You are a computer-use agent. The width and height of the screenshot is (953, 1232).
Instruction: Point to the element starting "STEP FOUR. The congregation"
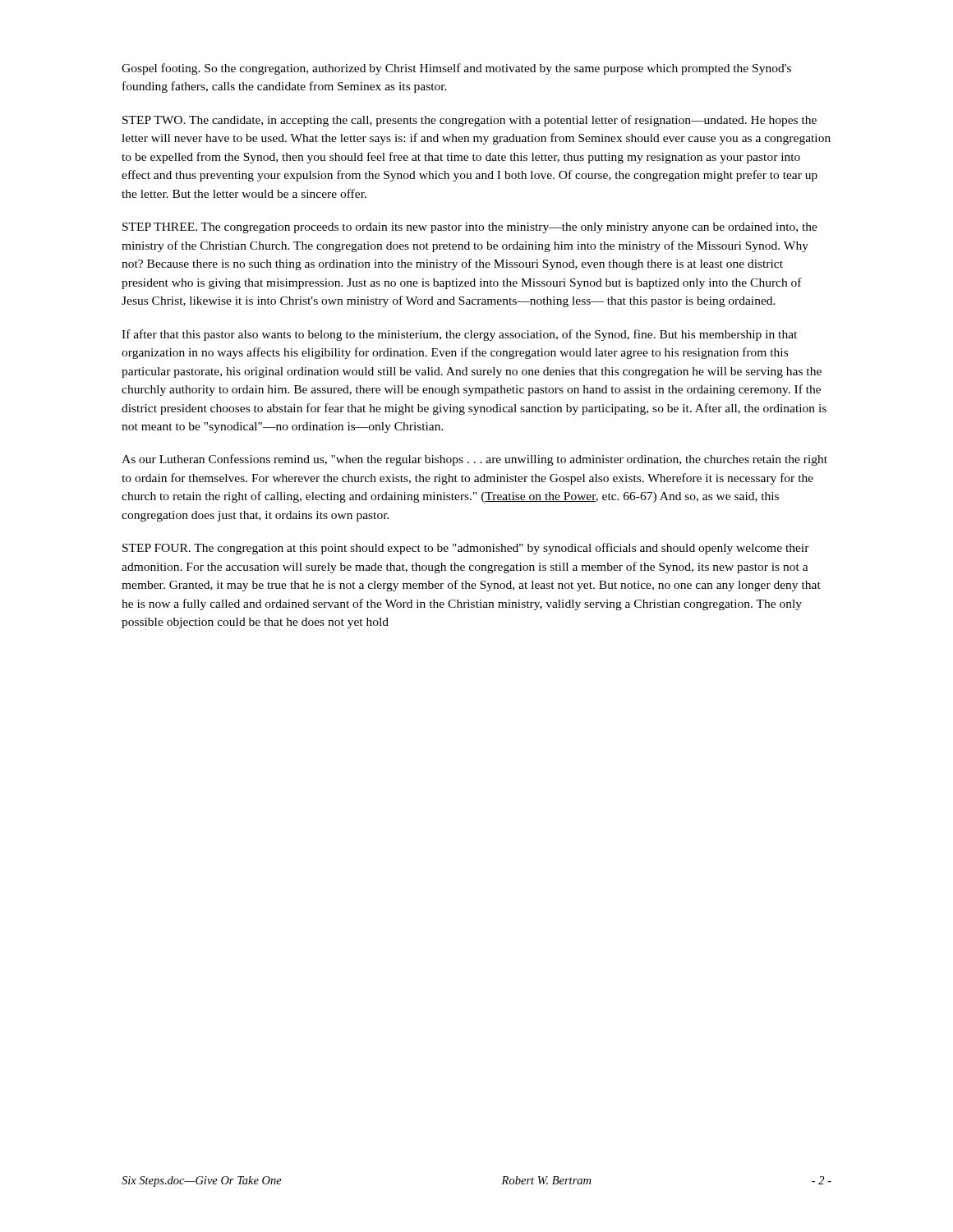[x=471, y=585]
